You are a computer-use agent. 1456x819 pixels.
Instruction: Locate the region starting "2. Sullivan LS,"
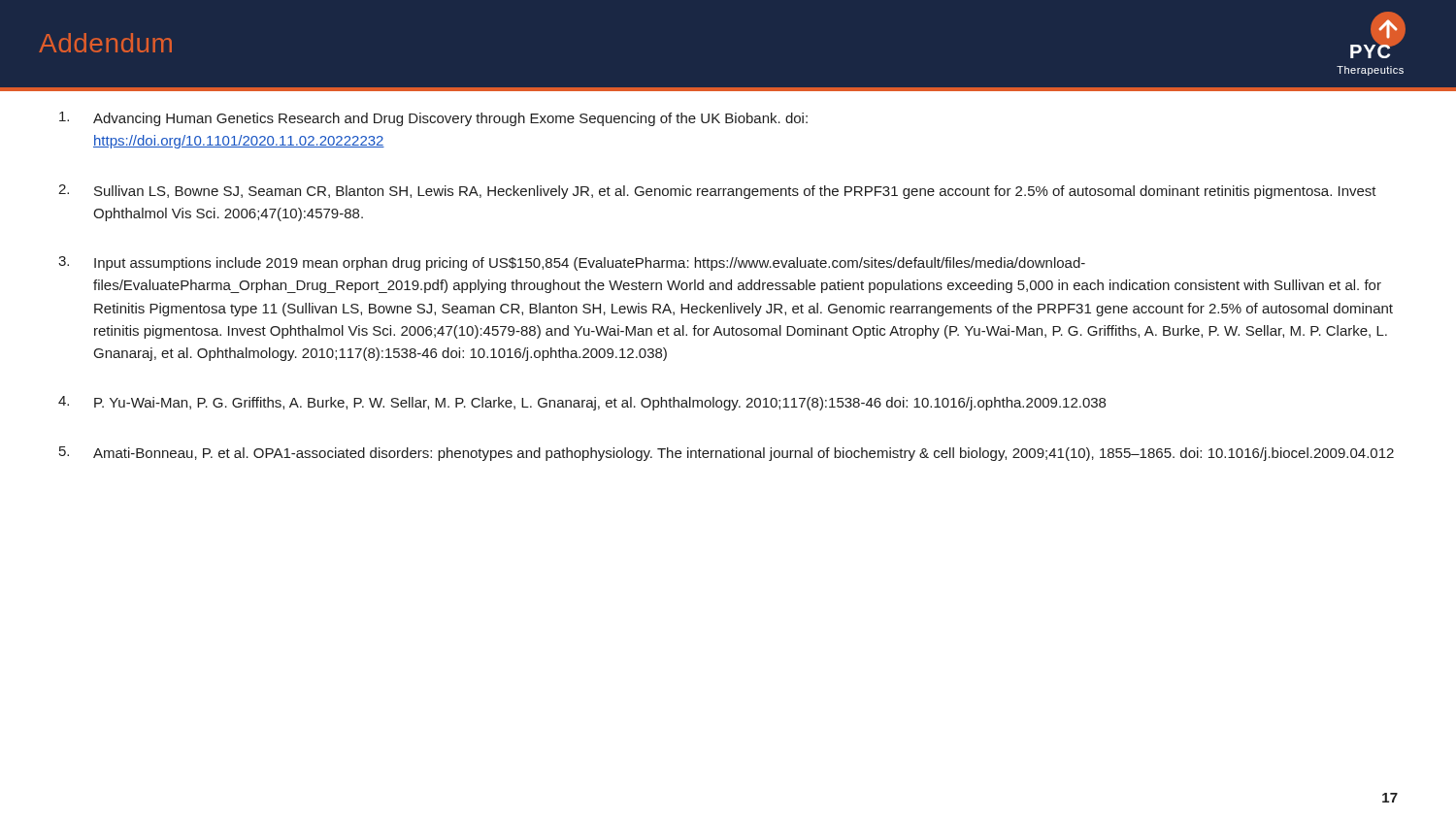coord(728,202)
